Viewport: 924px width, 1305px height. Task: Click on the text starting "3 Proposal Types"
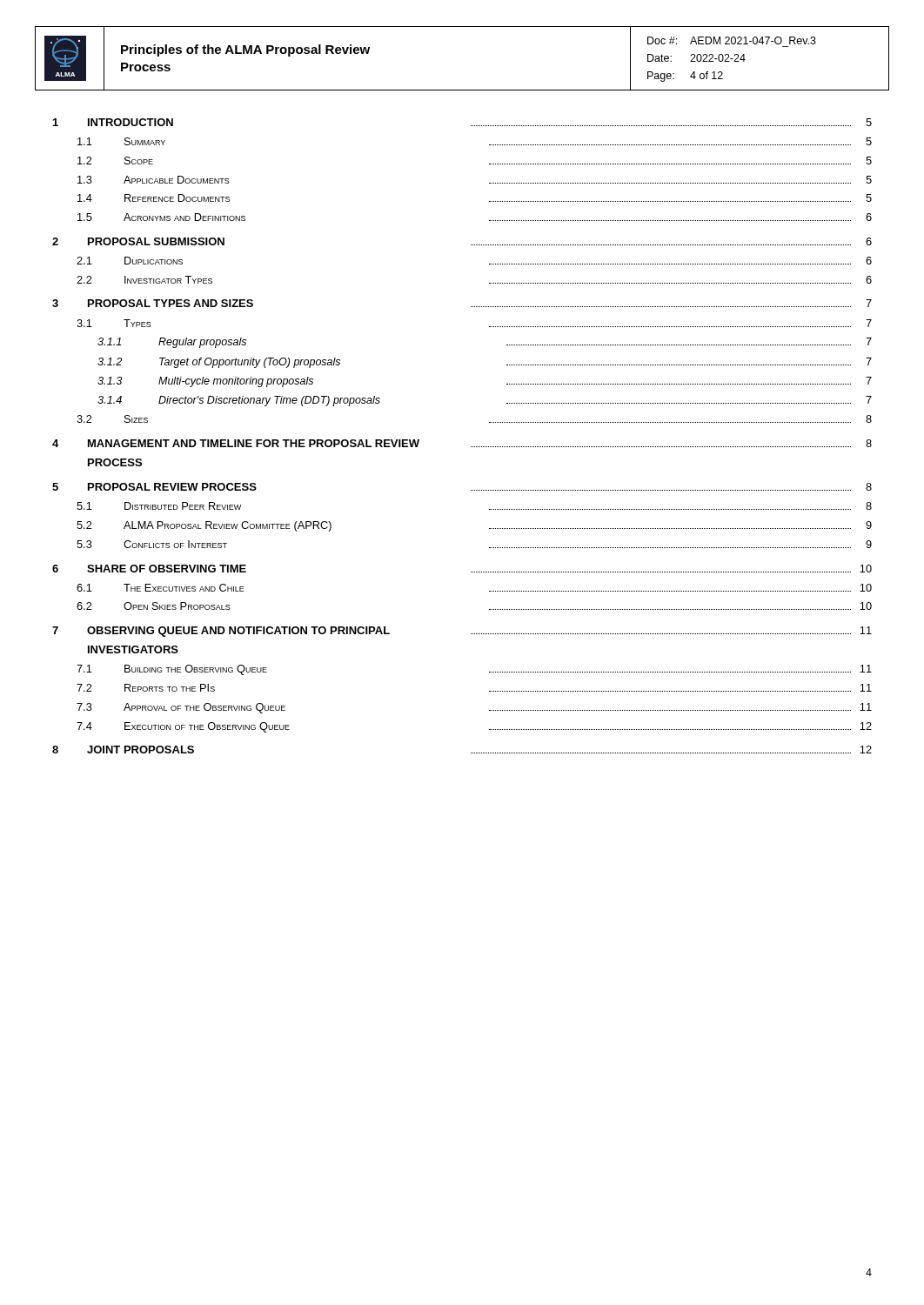tap(462, 304)
